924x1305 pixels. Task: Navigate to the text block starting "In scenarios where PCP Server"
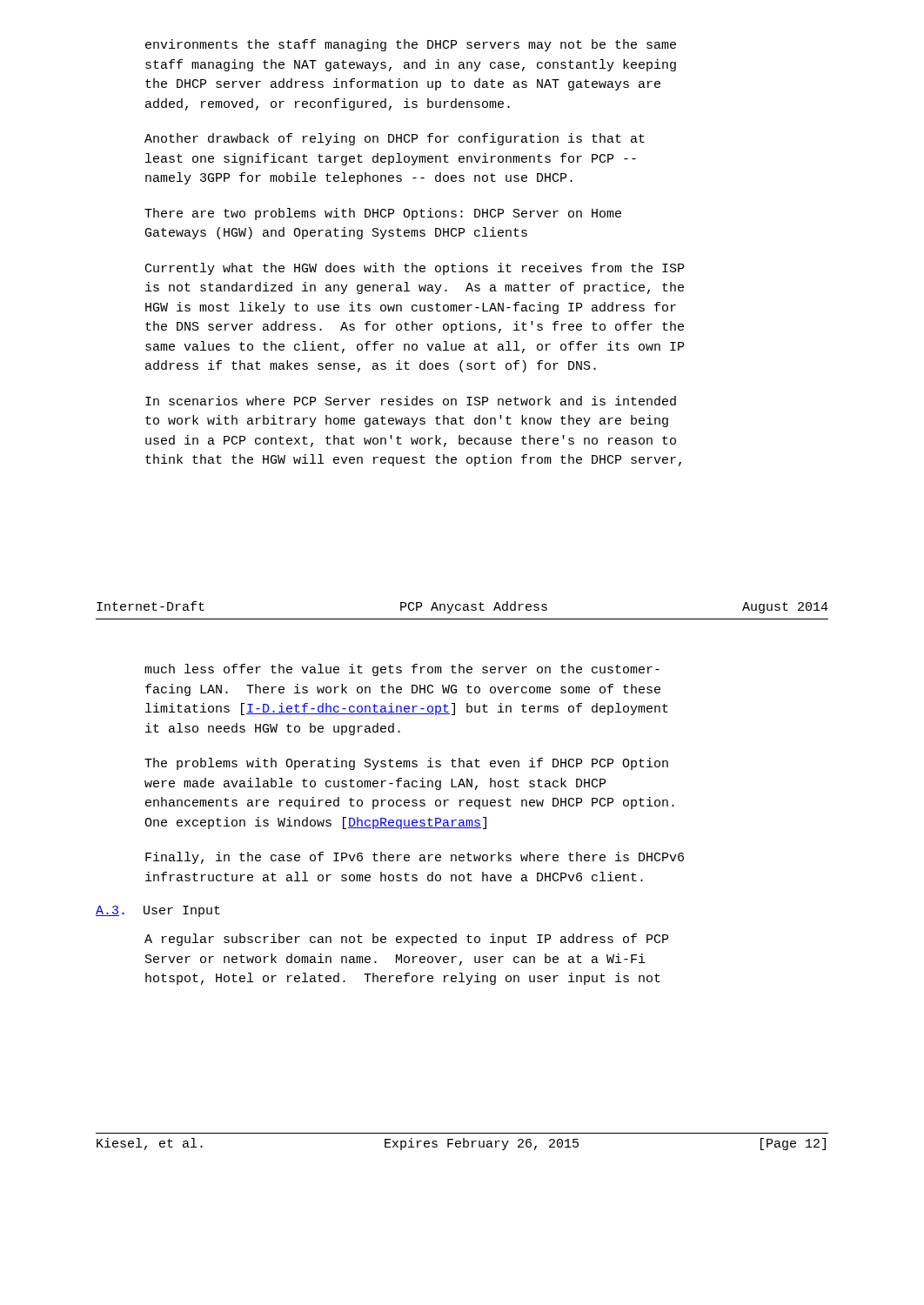415,431
